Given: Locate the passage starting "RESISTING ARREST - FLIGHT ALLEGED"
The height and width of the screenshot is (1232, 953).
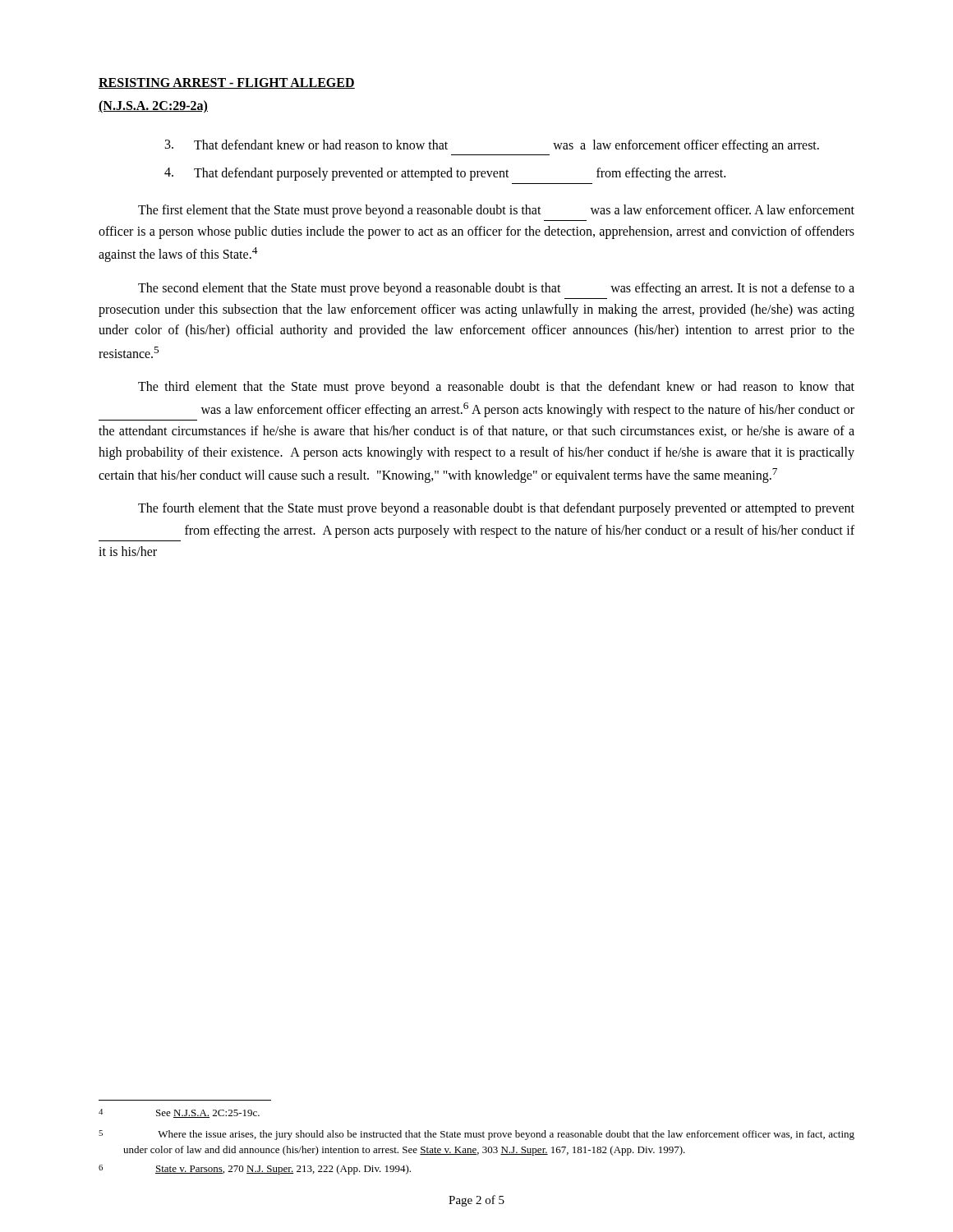Looking at the screenshot, I should coord(227,83).
